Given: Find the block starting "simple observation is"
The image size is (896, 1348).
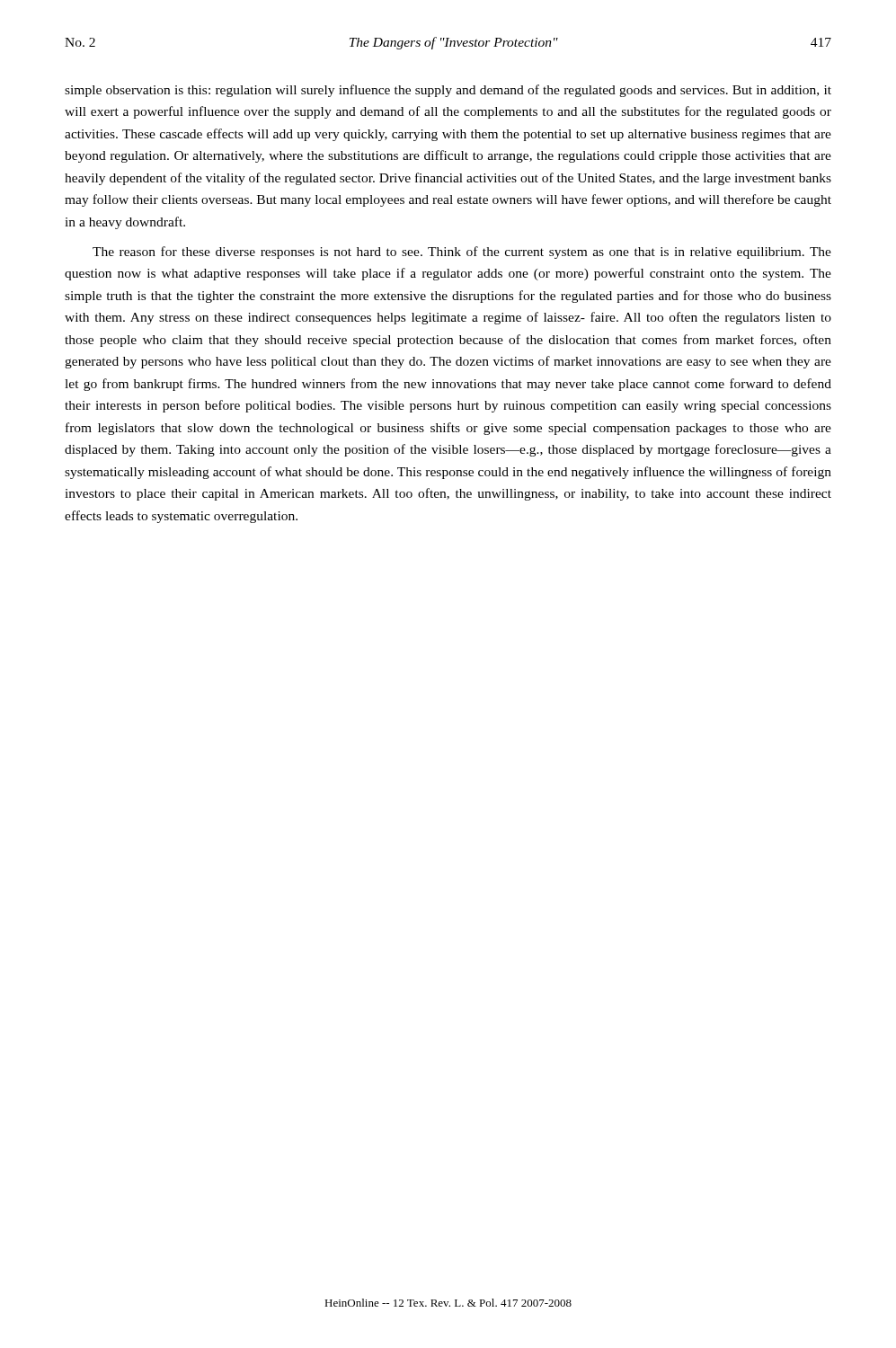Looking at the screenshot, I should pos(448,155).
